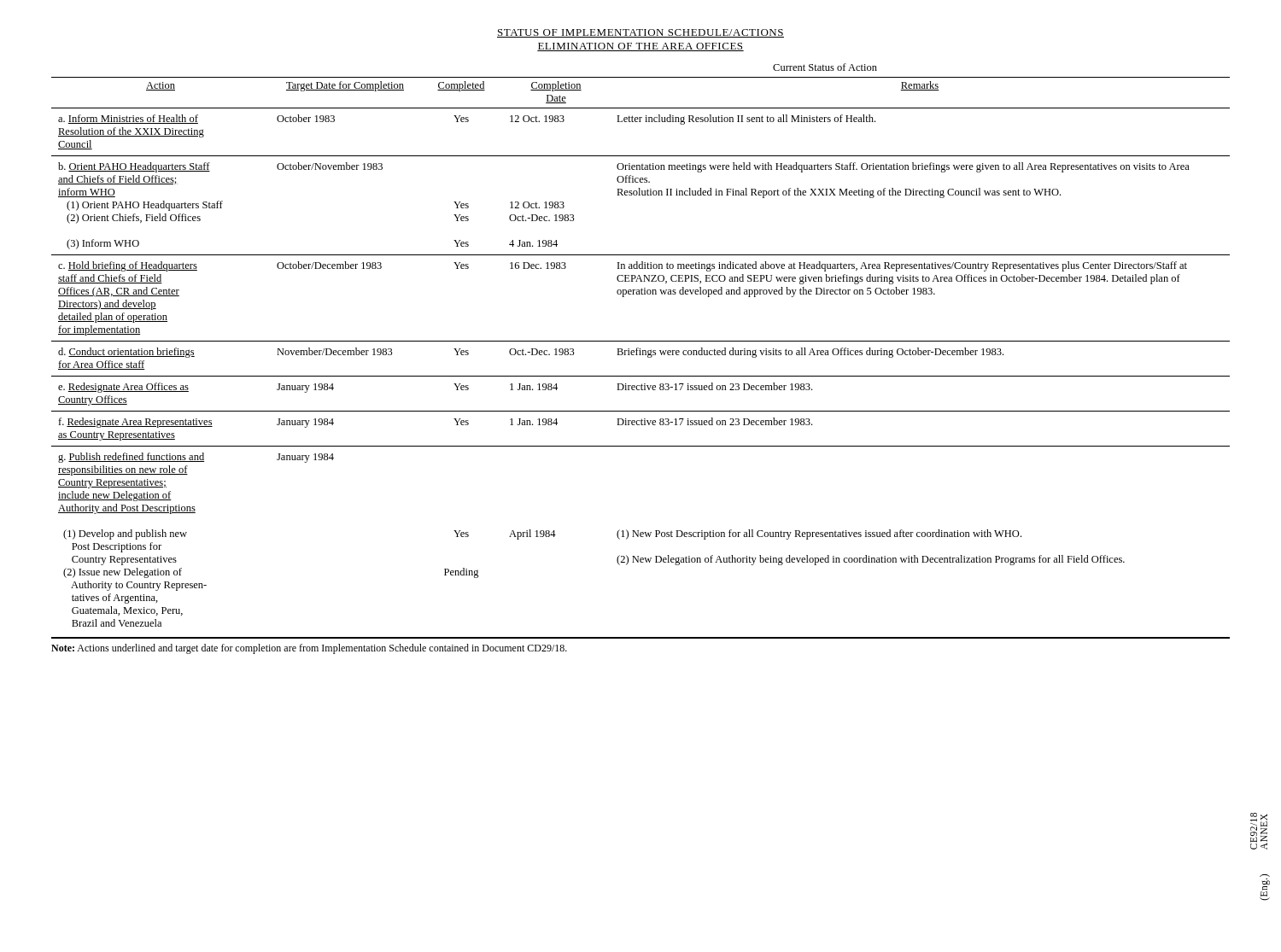This screenshot has height=952, width=1281.
Task: Click on the table containing "October/November 1983"
Action: 640,346
